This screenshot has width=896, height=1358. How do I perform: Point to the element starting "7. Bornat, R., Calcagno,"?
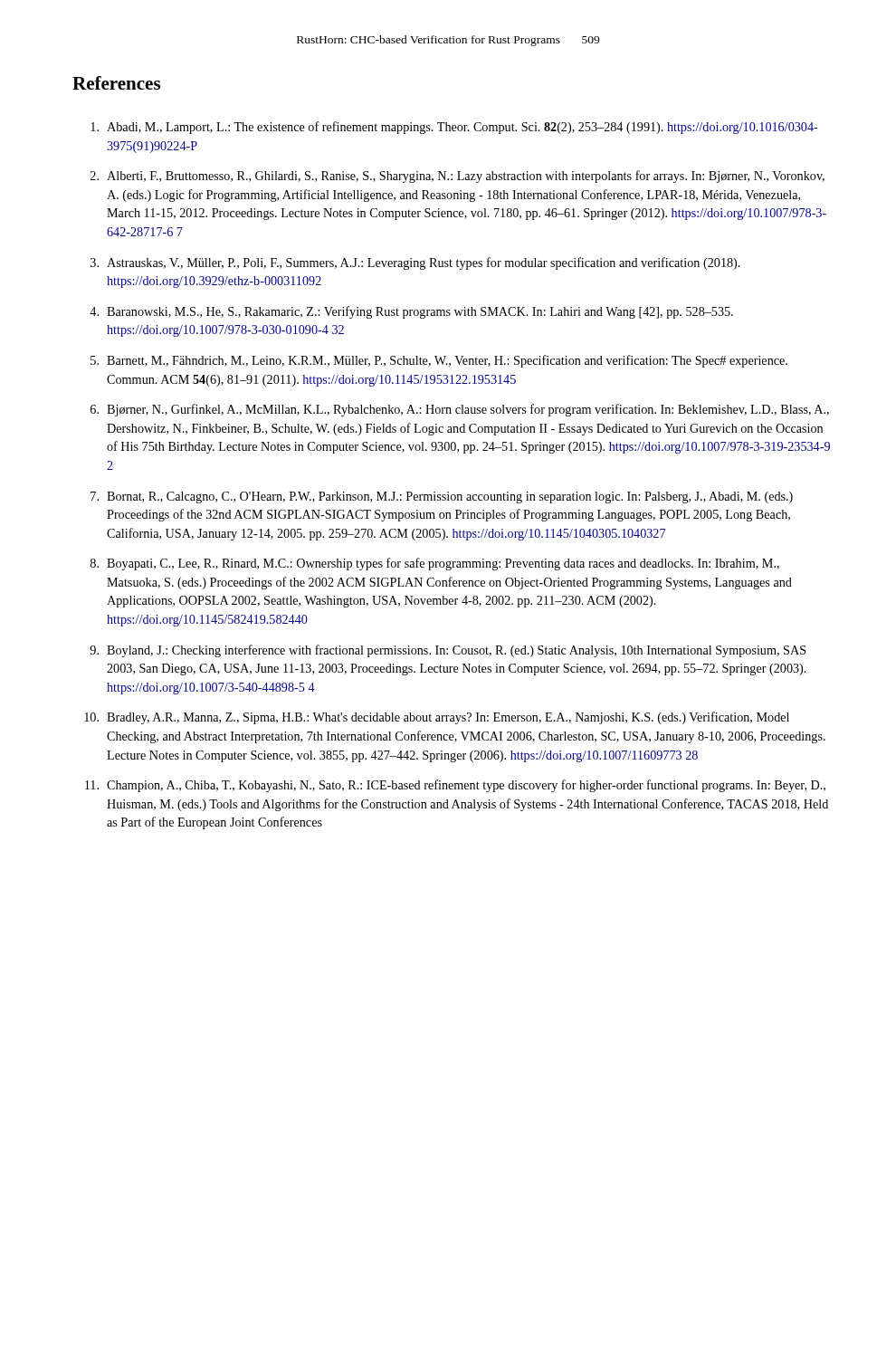click(453, 515)
